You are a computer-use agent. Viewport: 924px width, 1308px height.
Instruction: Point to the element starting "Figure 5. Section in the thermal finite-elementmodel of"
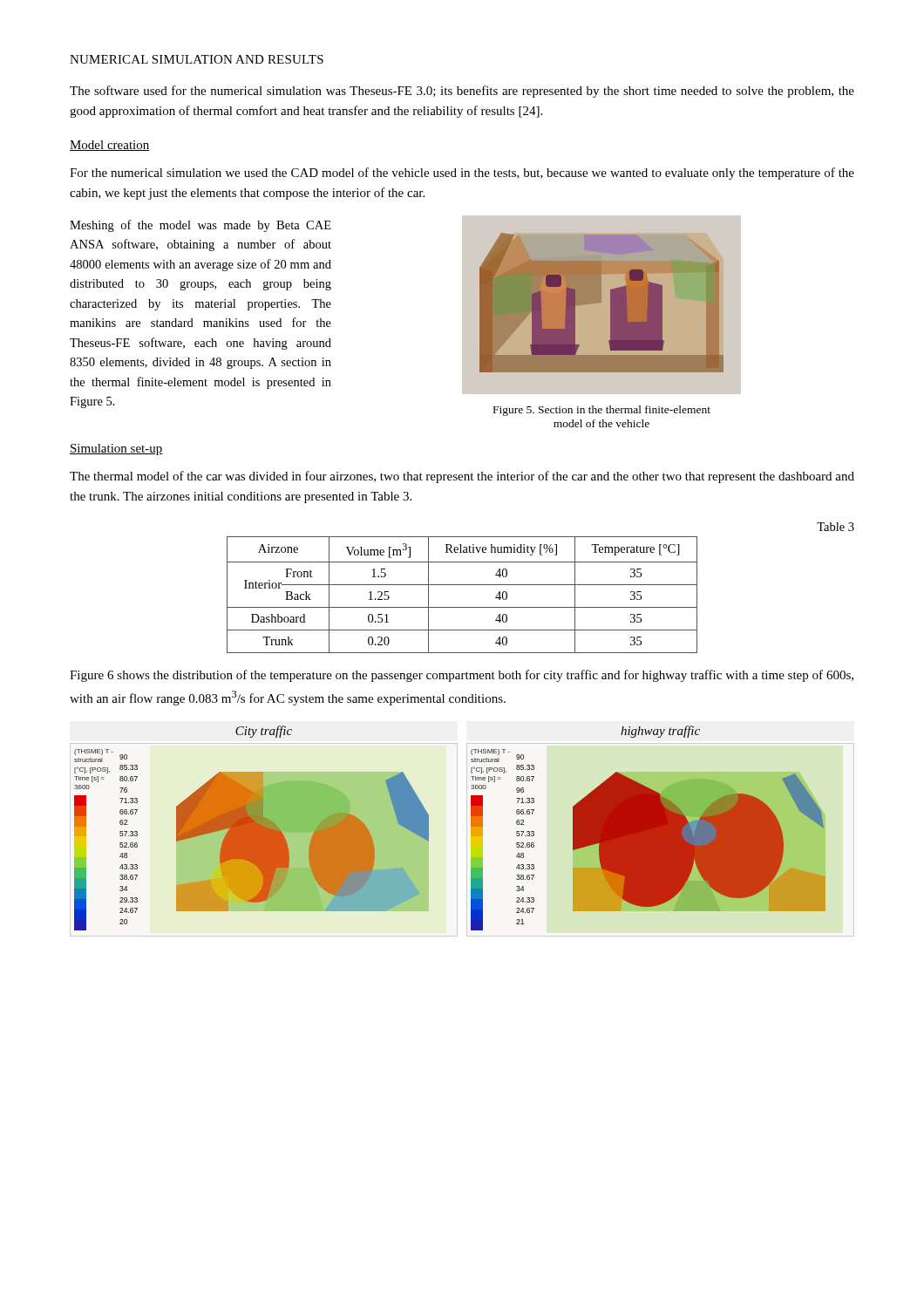tap(601, 416)
